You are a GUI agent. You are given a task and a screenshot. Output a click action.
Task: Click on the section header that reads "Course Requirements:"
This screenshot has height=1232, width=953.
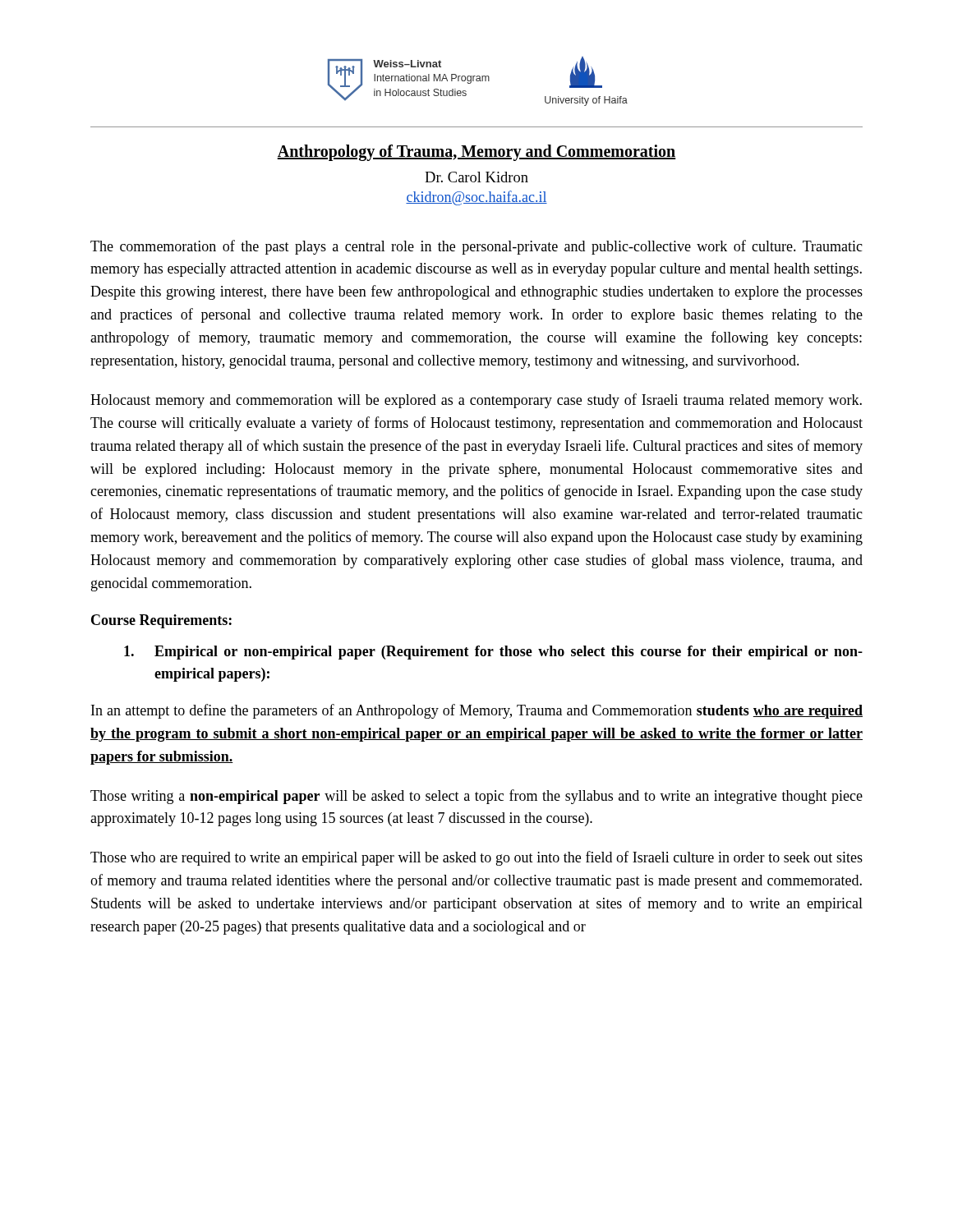pyautogui.click(x=161, y=620)
